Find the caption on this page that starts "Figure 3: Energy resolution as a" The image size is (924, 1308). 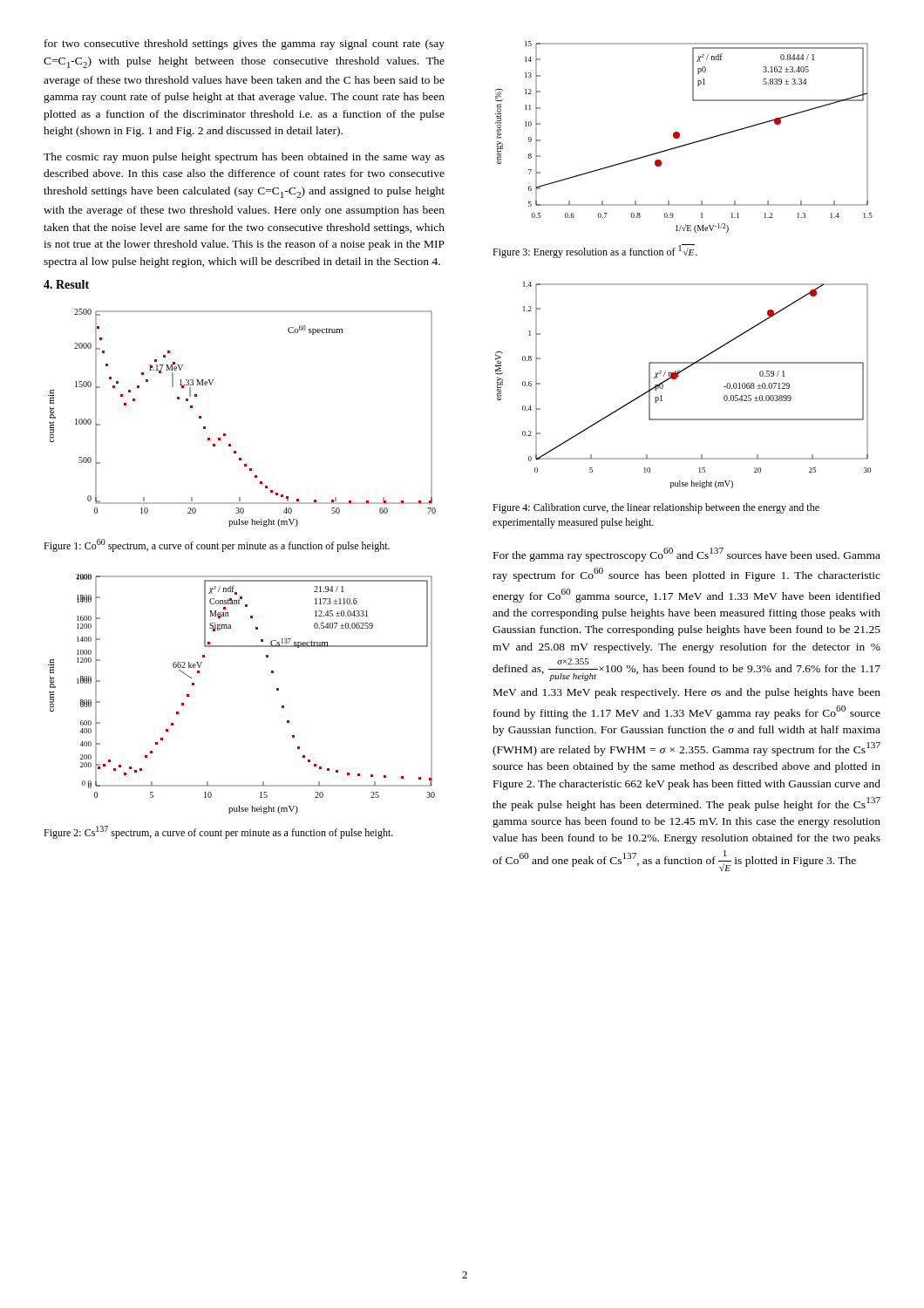point(595,251)
